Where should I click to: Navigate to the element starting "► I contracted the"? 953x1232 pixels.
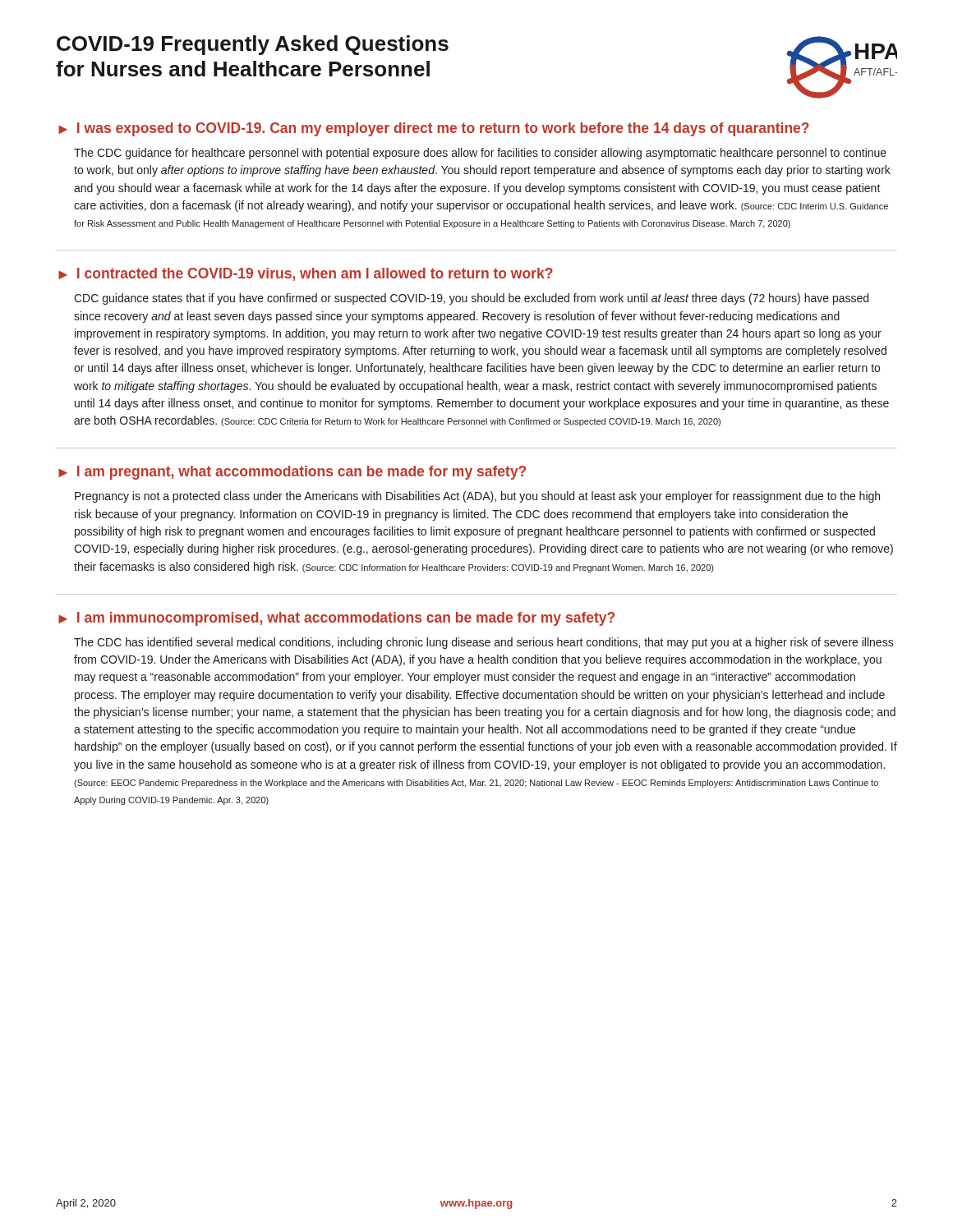(x=305, y=275)
